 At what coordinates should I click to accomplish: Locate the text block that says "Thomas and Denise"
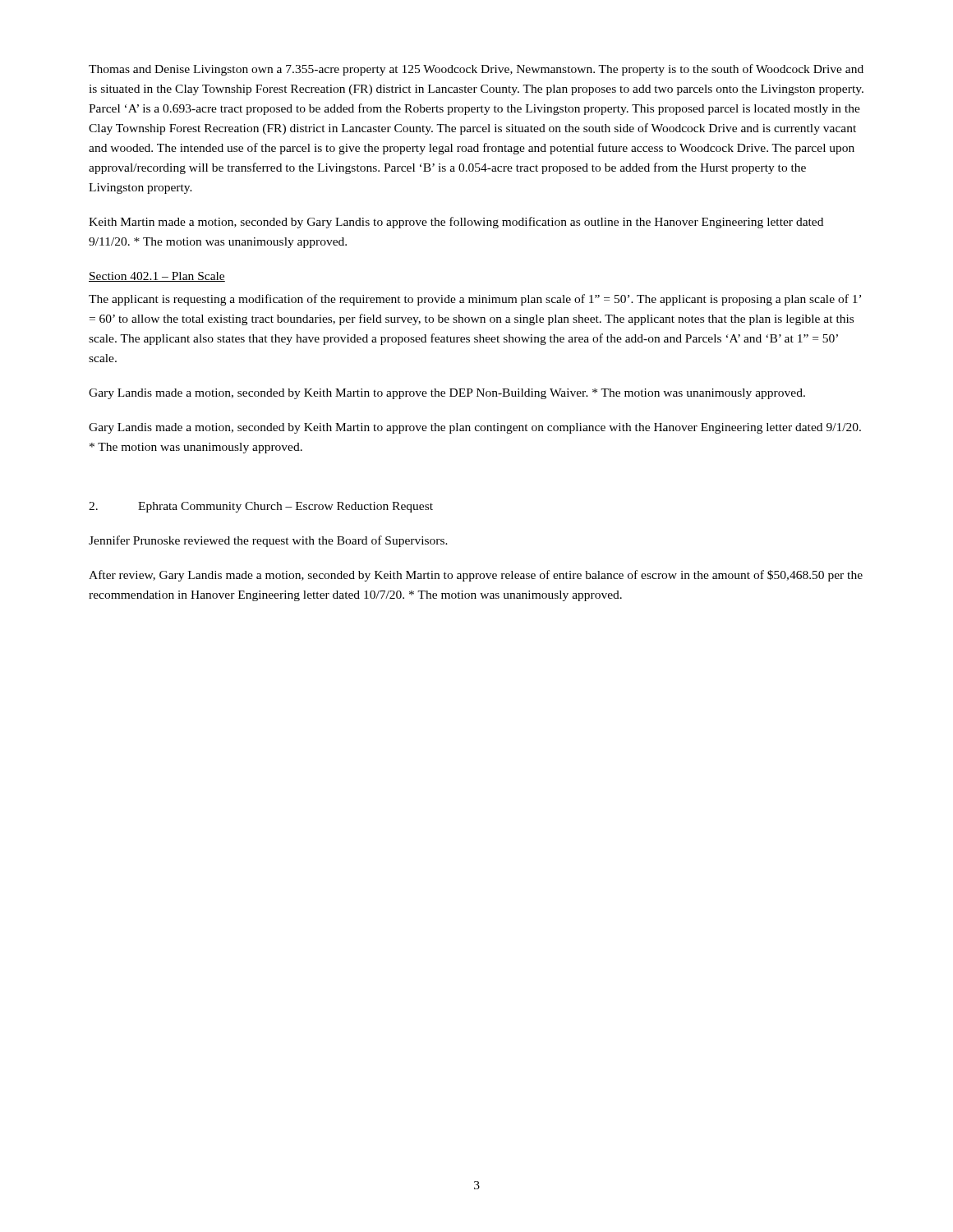click(476, 128)
